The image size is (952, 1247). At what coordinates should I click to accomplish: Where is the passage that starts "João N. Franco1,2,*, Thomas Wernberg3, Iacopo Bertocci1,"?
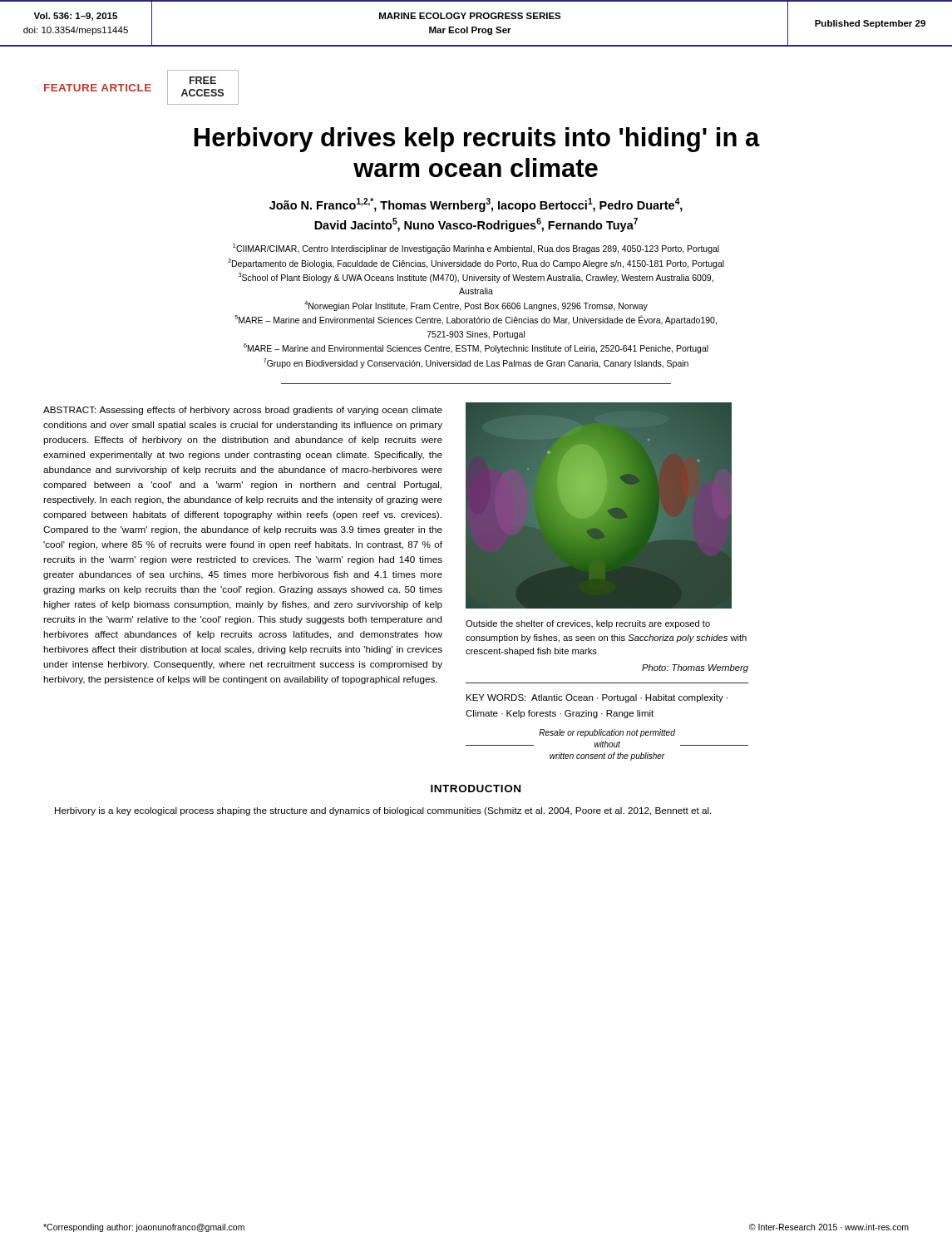[476, 214]
